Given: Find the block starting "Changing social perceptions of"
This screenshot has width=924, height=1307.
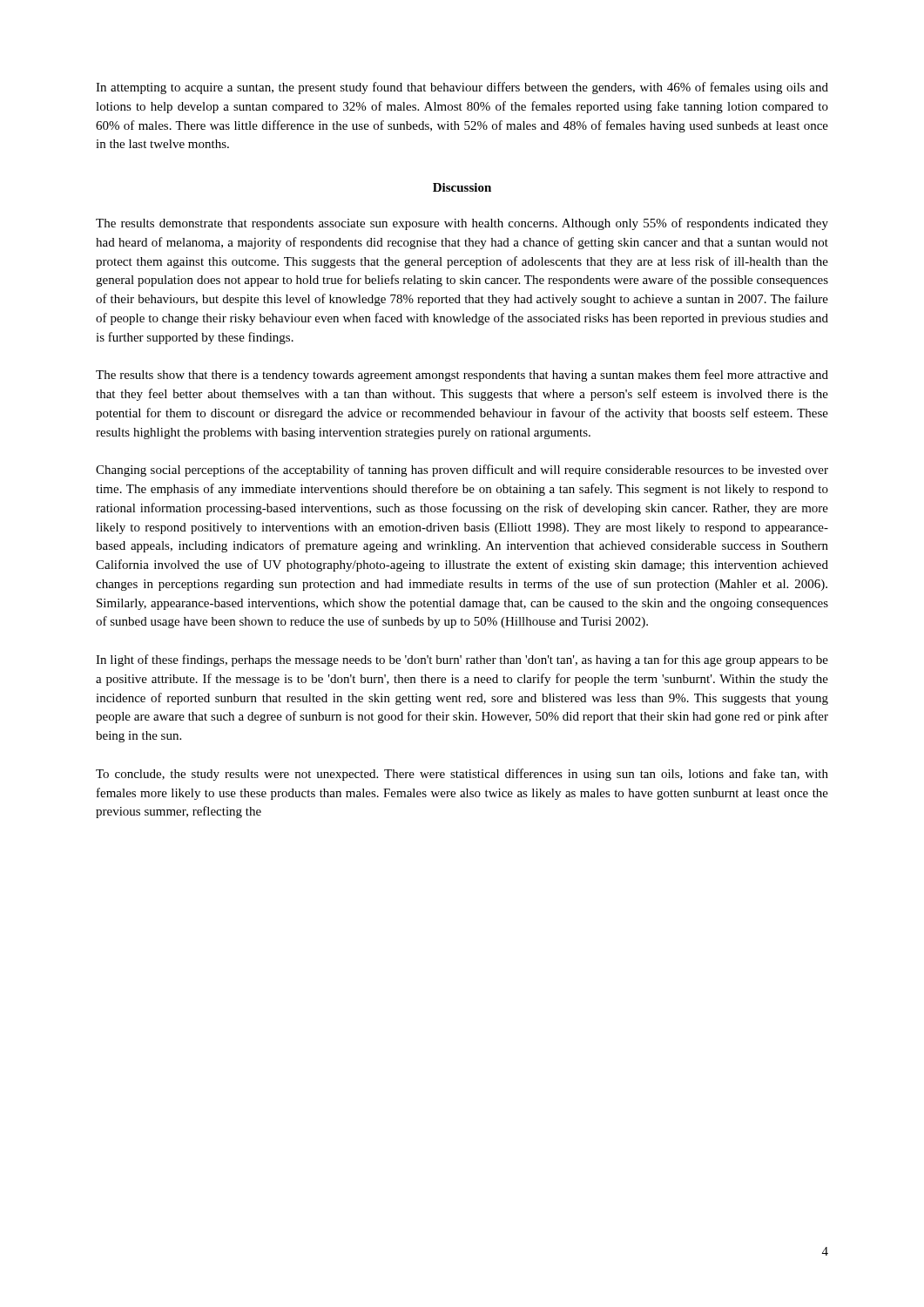Looking at the screenshot, I should (462, 546).
